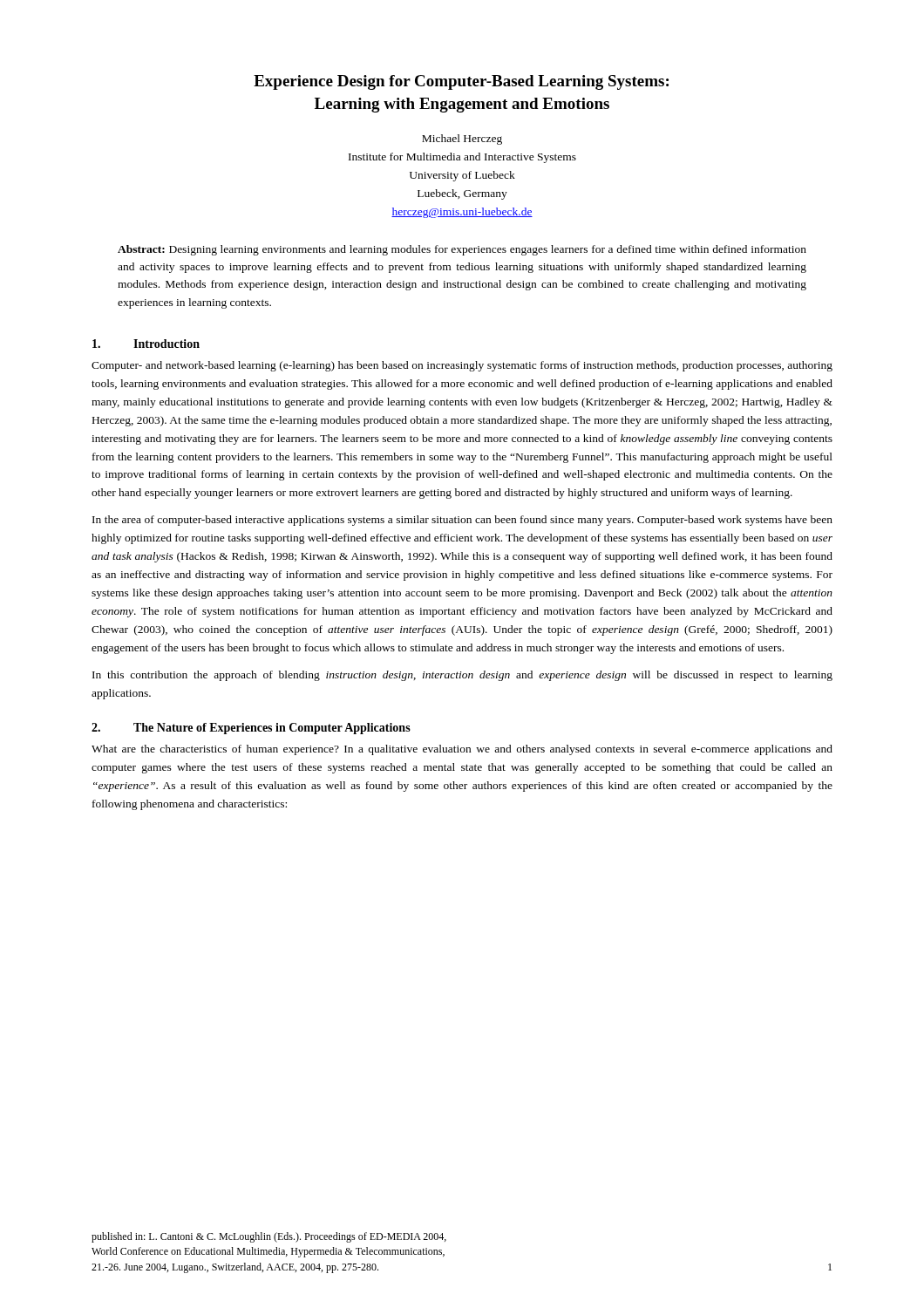Image resolution: width=924 pixels, height=1308 pixels.
Task: Locate the region starting "In this contribution the approach of blending"
Action: (462, 683)
